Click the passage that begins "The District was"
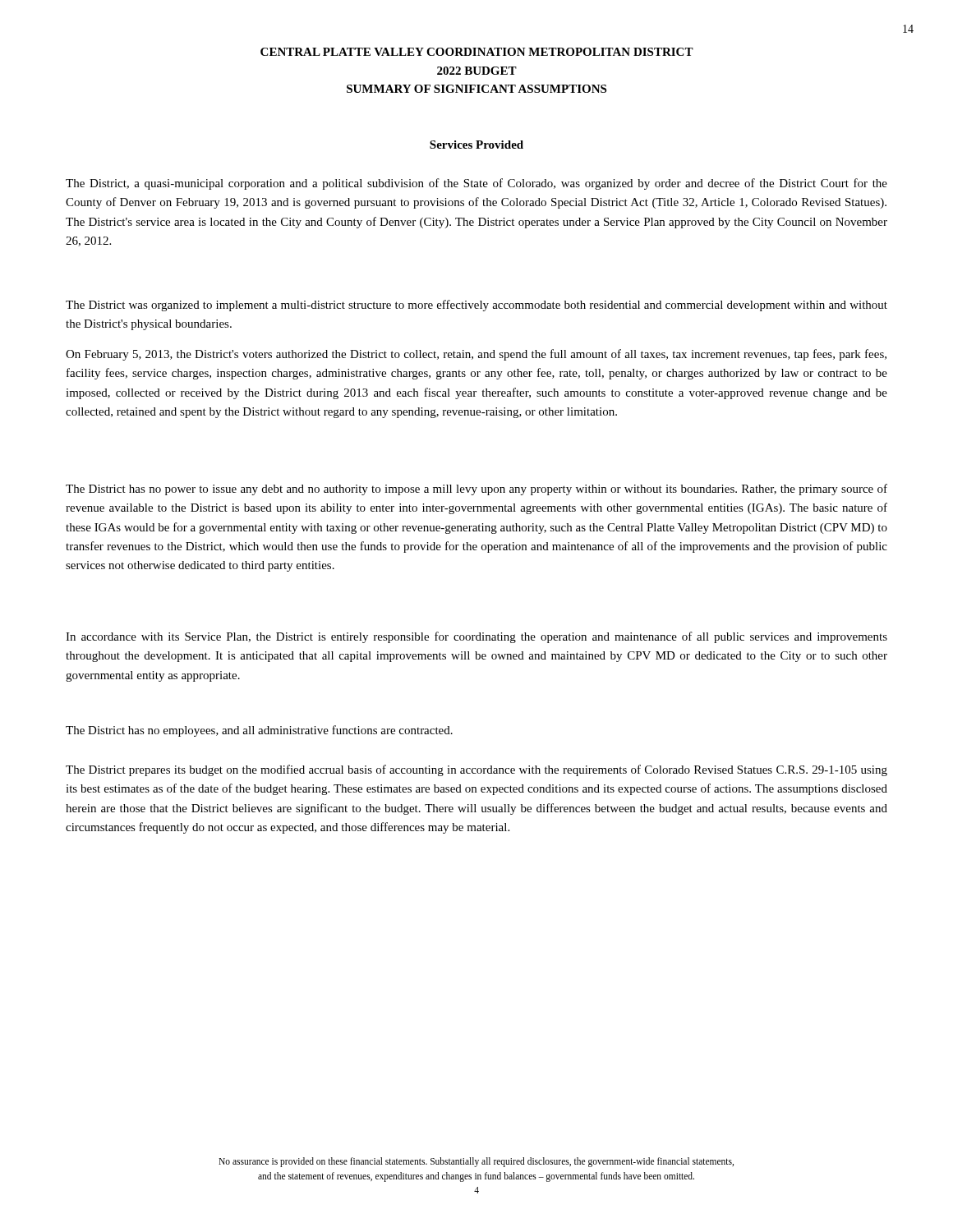 tap(476, 314)
